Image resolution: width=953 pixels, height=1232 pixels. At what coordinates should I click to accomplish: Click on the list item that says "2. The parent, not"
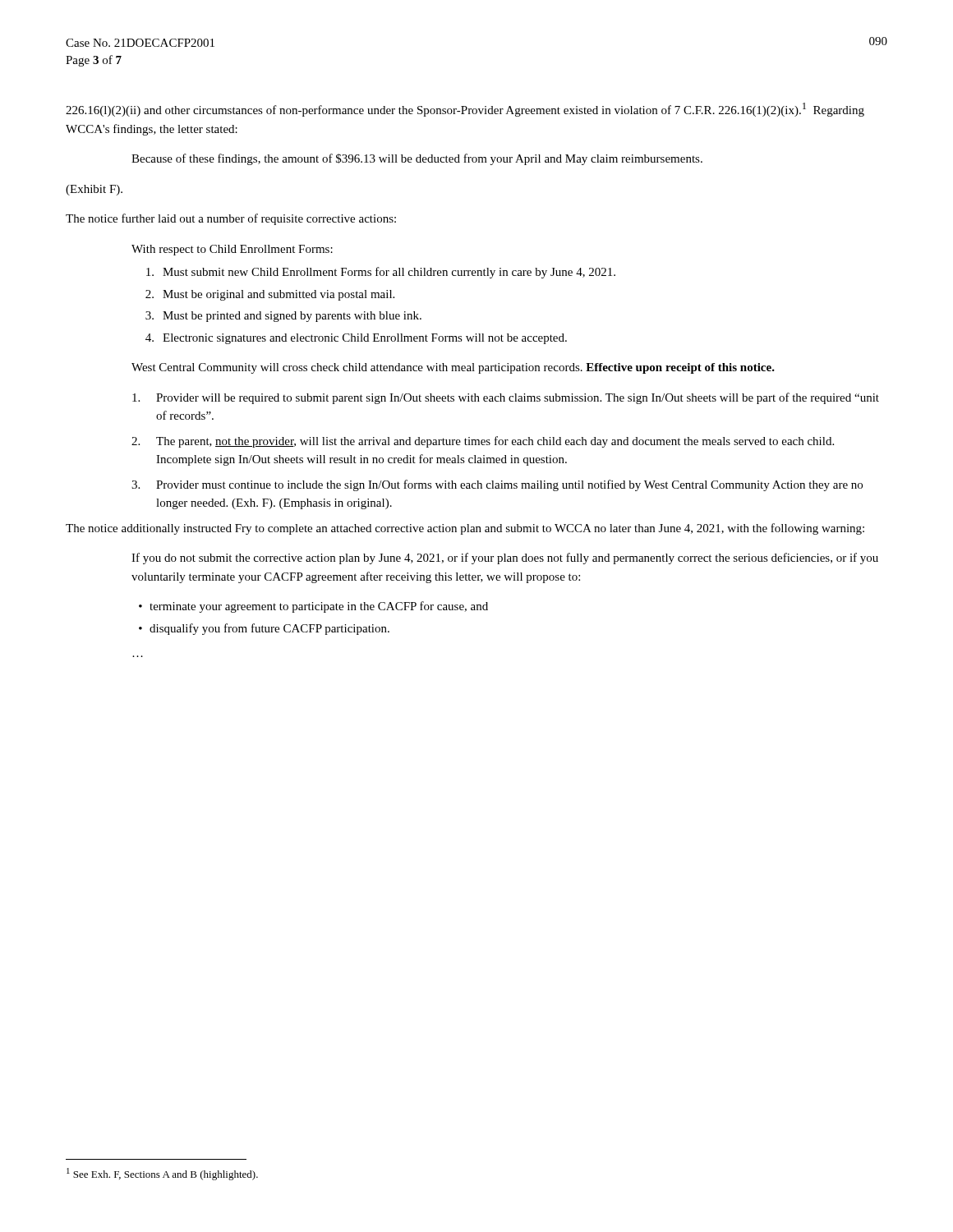[509, 450]
